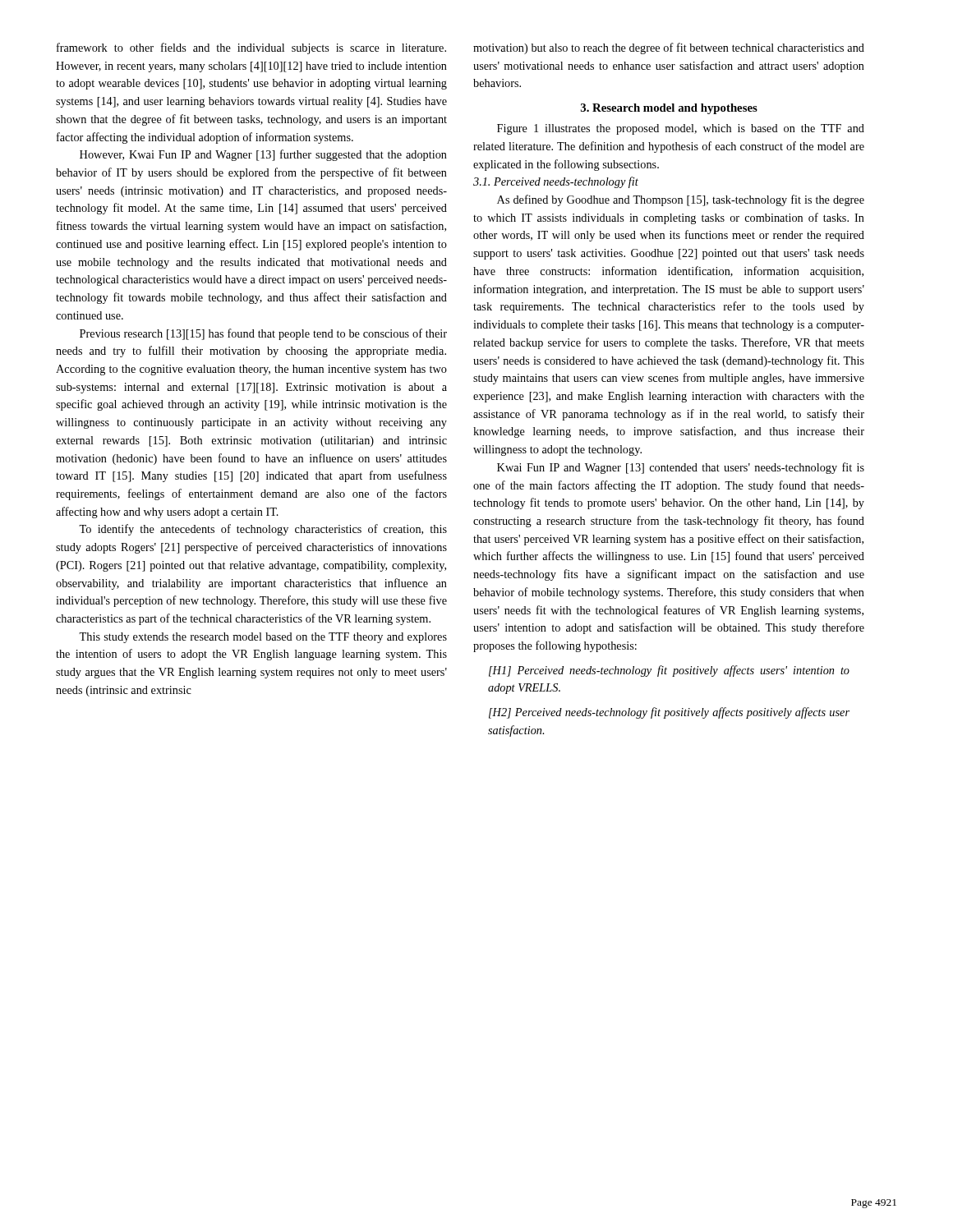953x1232 pixels.
Task: Locate the text block with the text "This study extends"
Action: (x=251, y=664)
